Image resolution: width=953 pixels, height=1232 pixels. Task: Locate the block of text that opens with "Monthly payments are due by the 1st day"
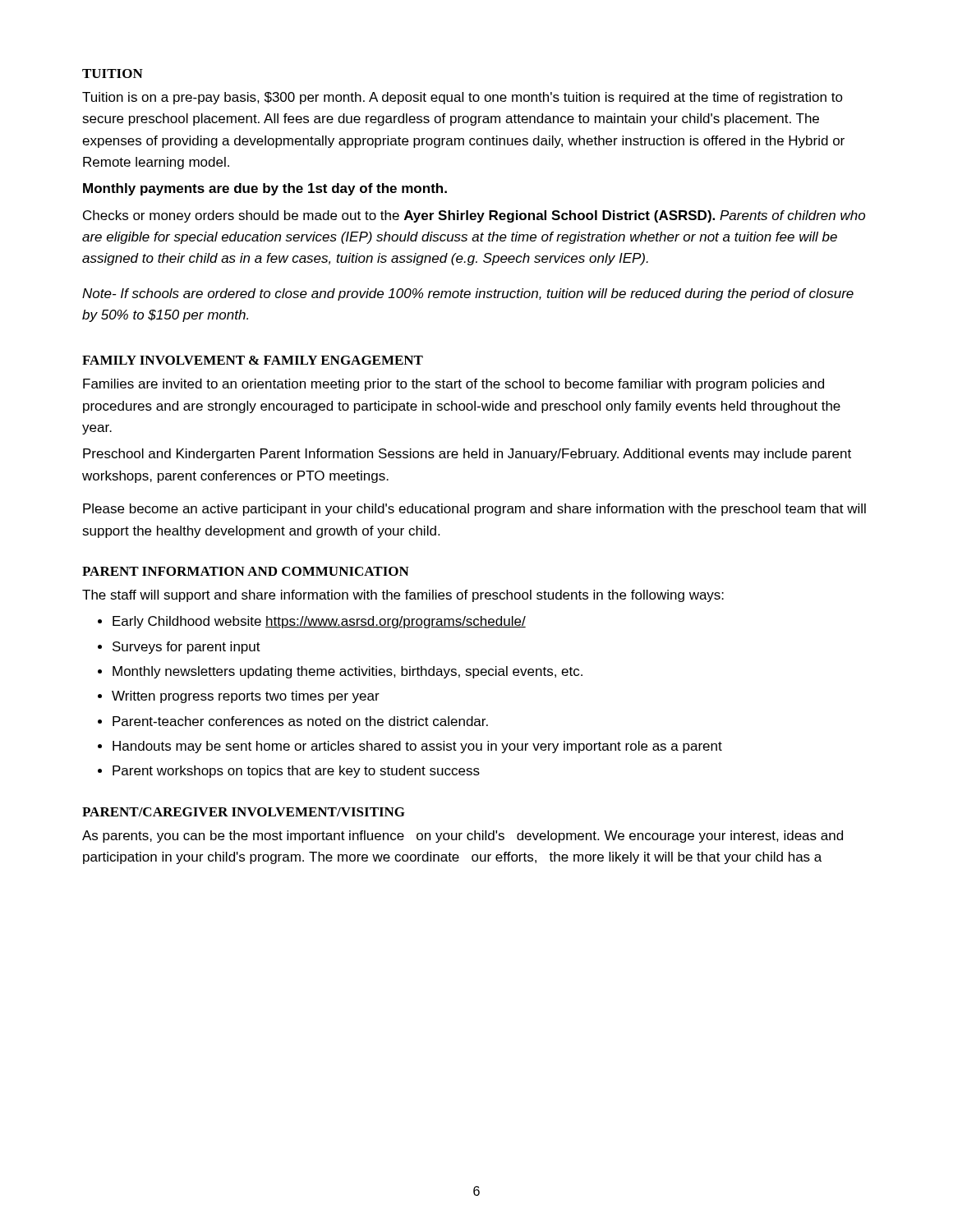265,189
